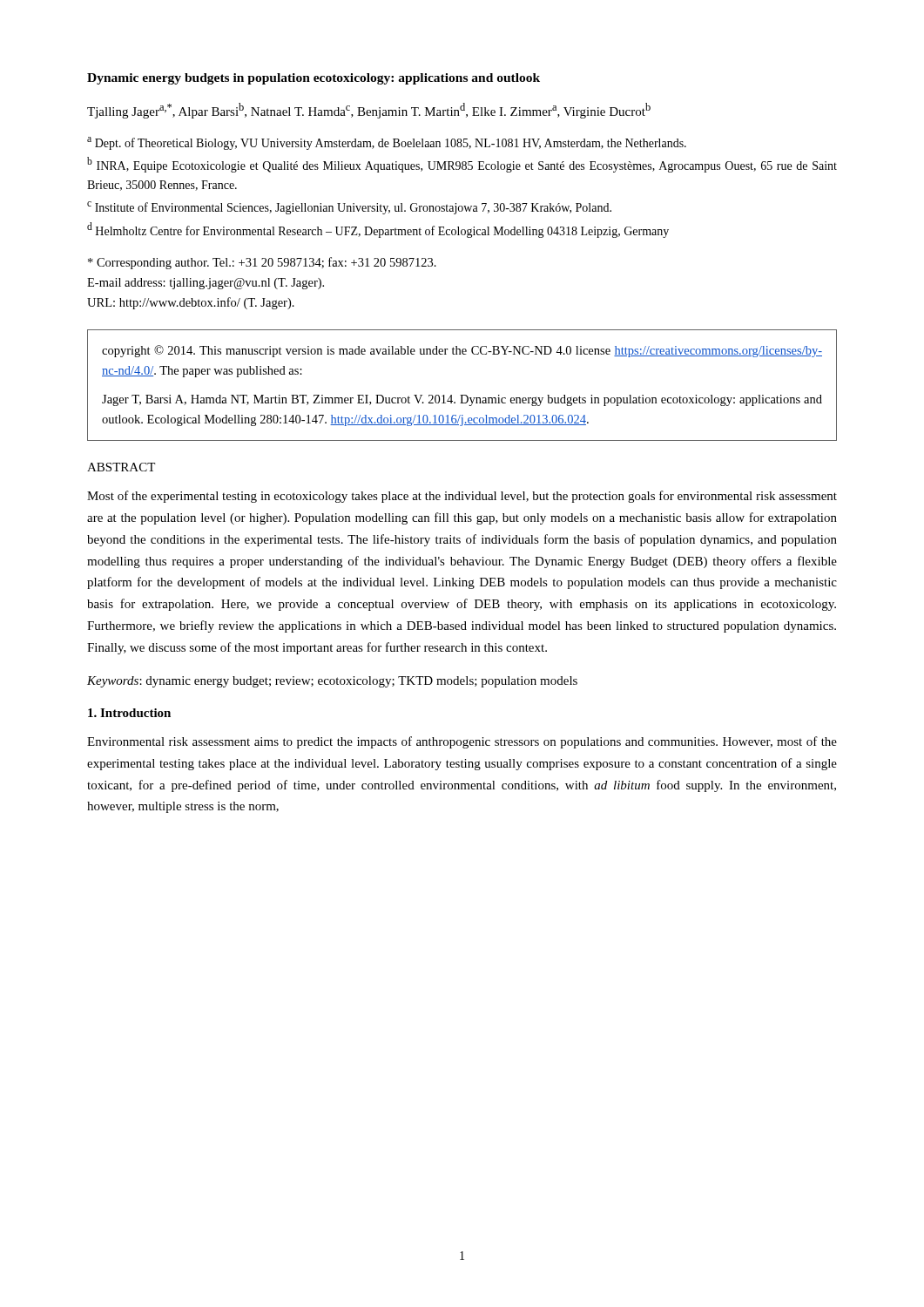Click the passage that begins "Keywords: dynamic energy budget; review; ecotoxicology; TKTD models;"
Image resolution: width=924 pixels, height=1307 pixels.
click(x=332, y=681)
